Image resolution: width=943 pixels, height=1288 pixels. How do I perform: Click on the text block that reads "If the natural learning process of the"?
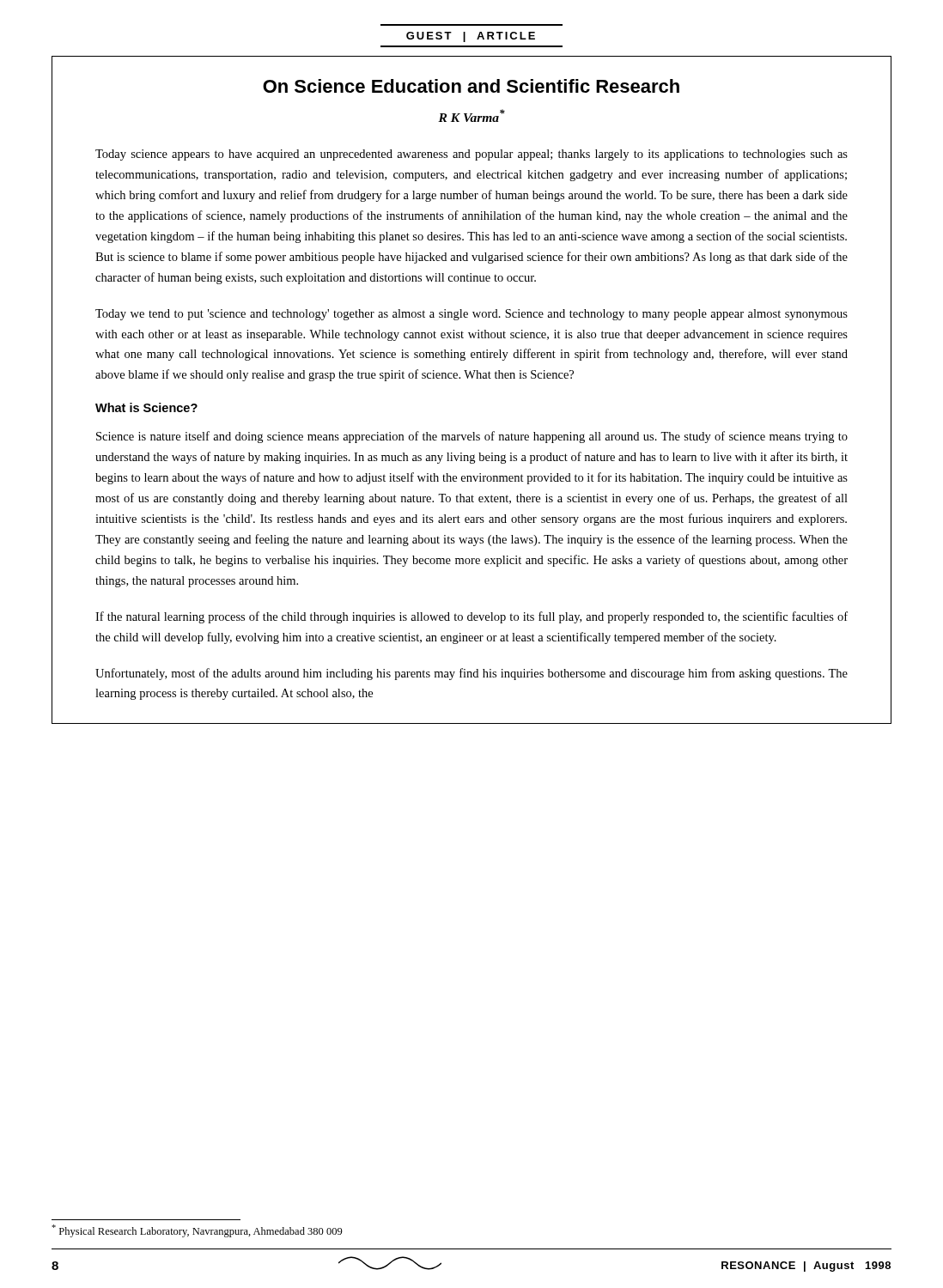pyautogui.click(x=472, y=626)
